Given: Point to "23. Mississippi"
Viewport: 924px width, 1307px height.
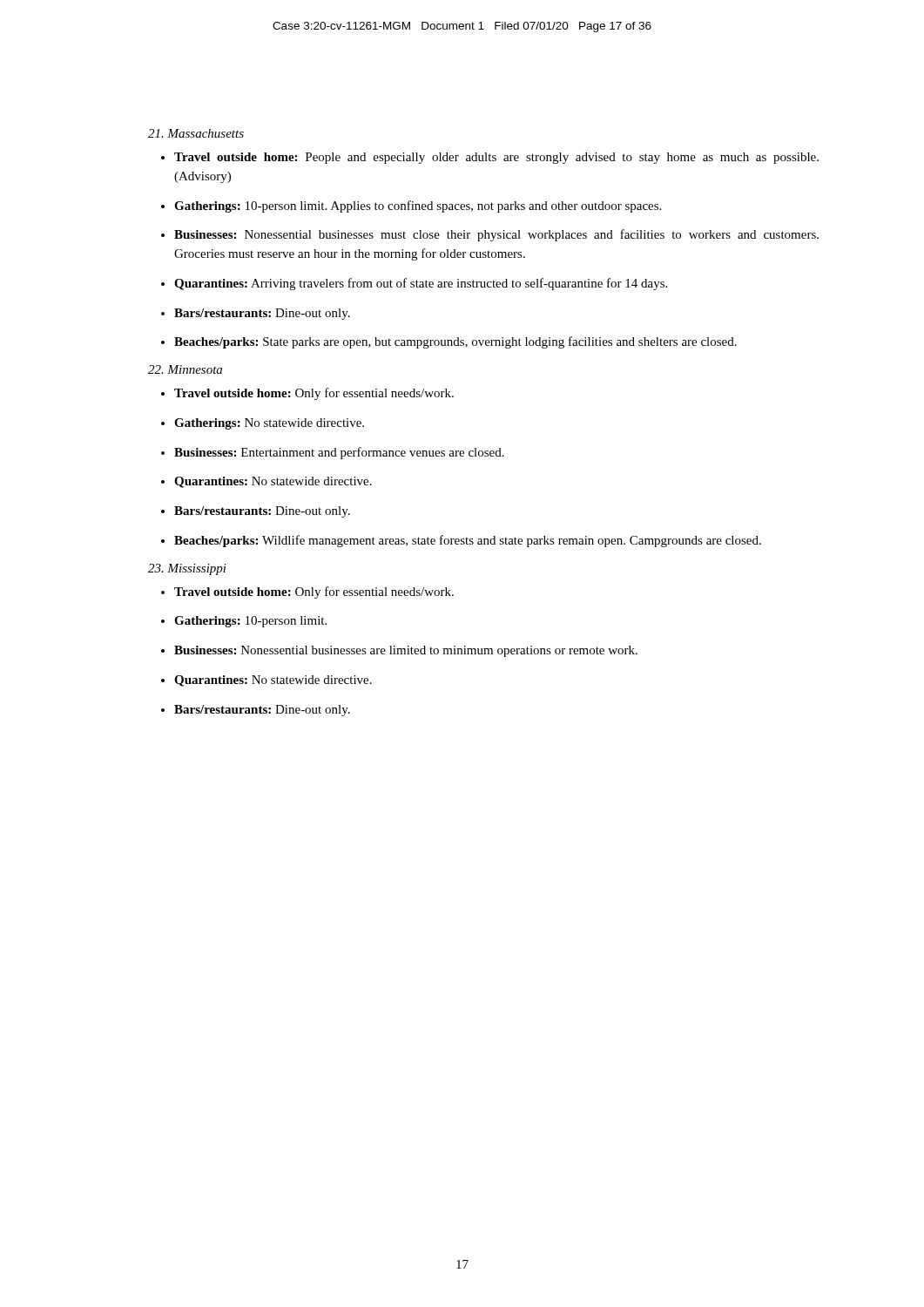Looking at the screenshot, I should point(187,568).
